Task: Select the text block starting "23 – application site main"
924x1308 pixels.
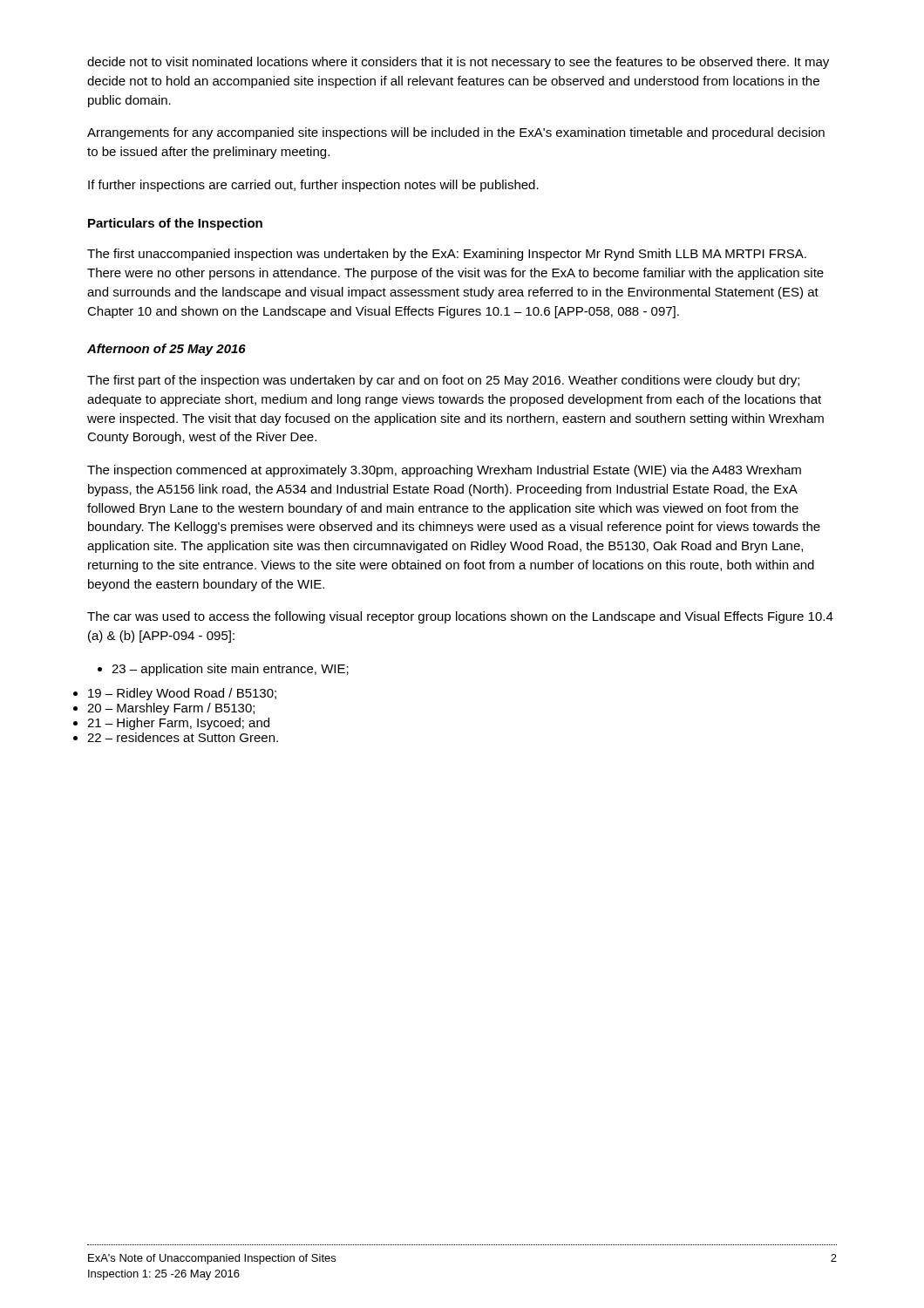Action: [223, 670]
